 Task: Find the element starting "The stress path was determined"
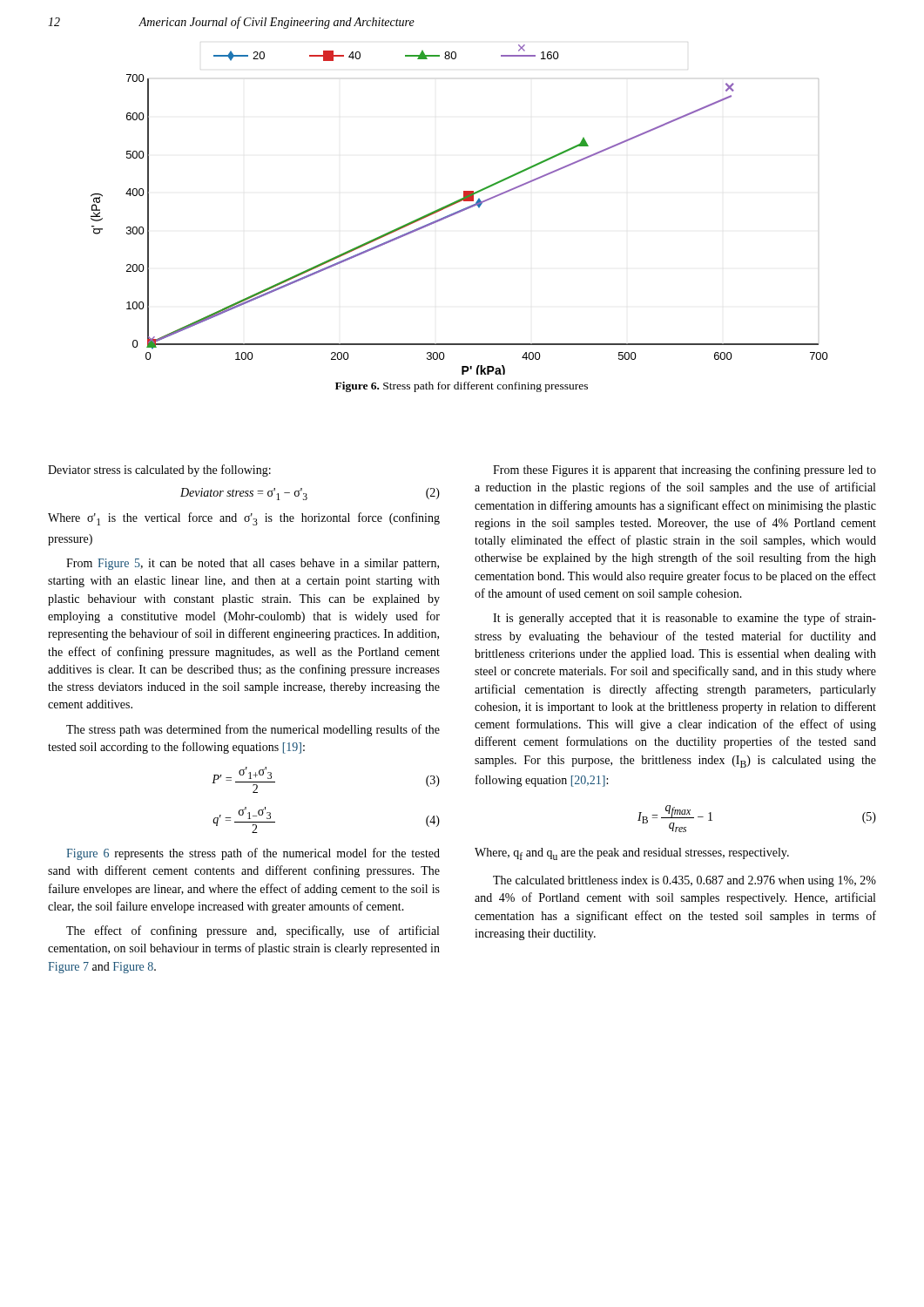coord(244,739)
